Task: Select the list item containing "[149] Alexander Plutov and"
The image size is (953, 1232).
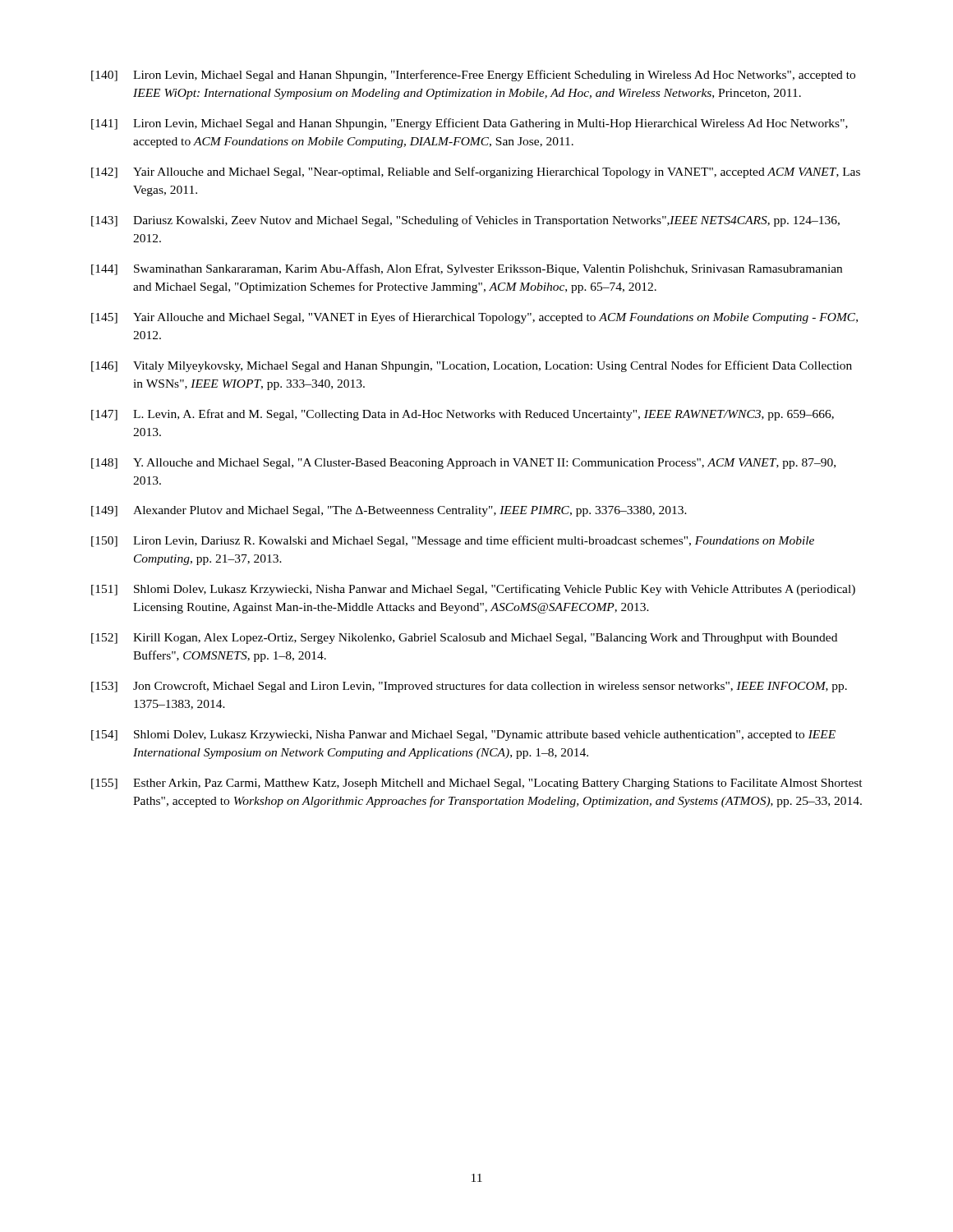Action: point(476,511)
